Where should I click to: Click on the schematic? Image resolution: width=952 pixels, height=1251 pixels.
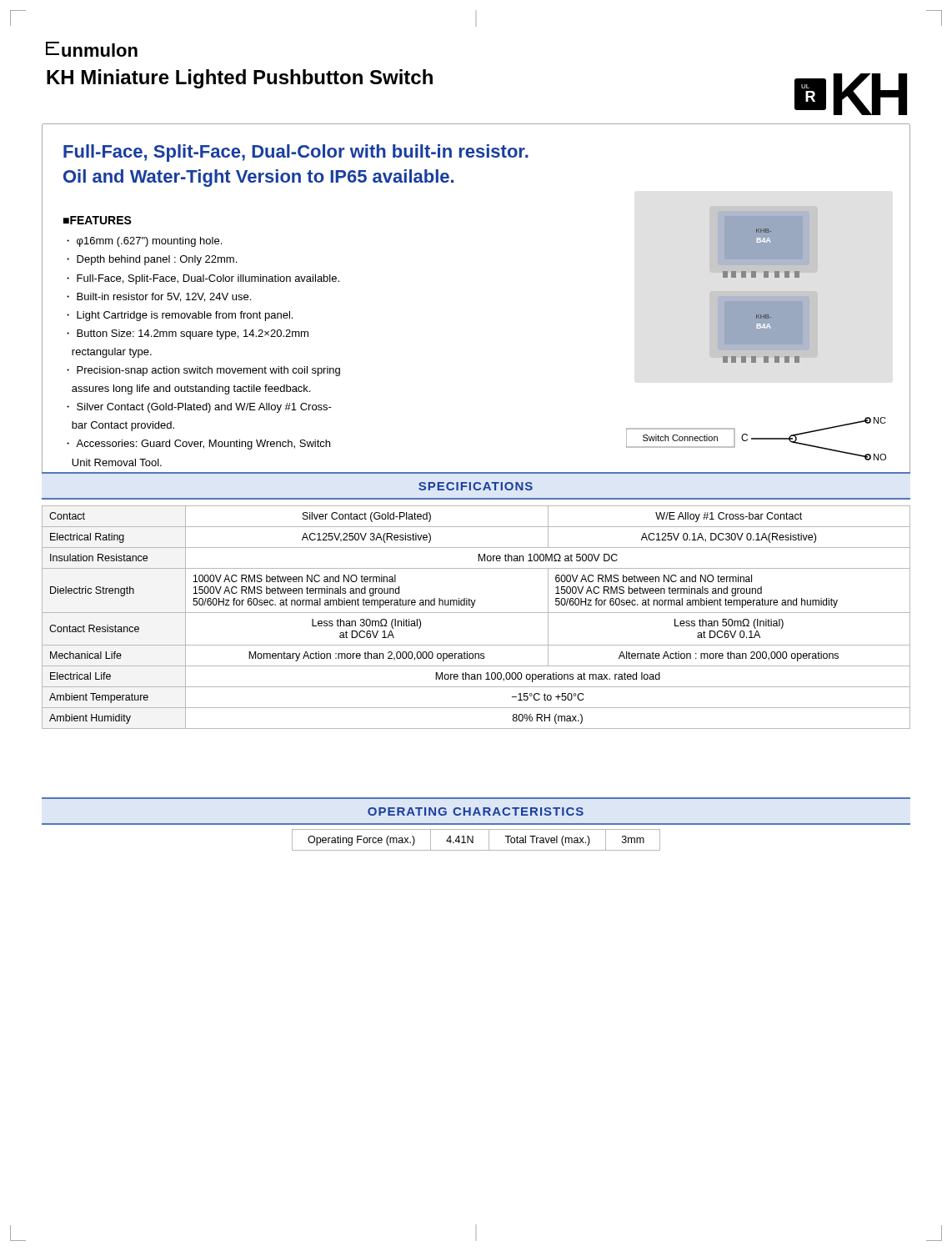tap(759, 438)
